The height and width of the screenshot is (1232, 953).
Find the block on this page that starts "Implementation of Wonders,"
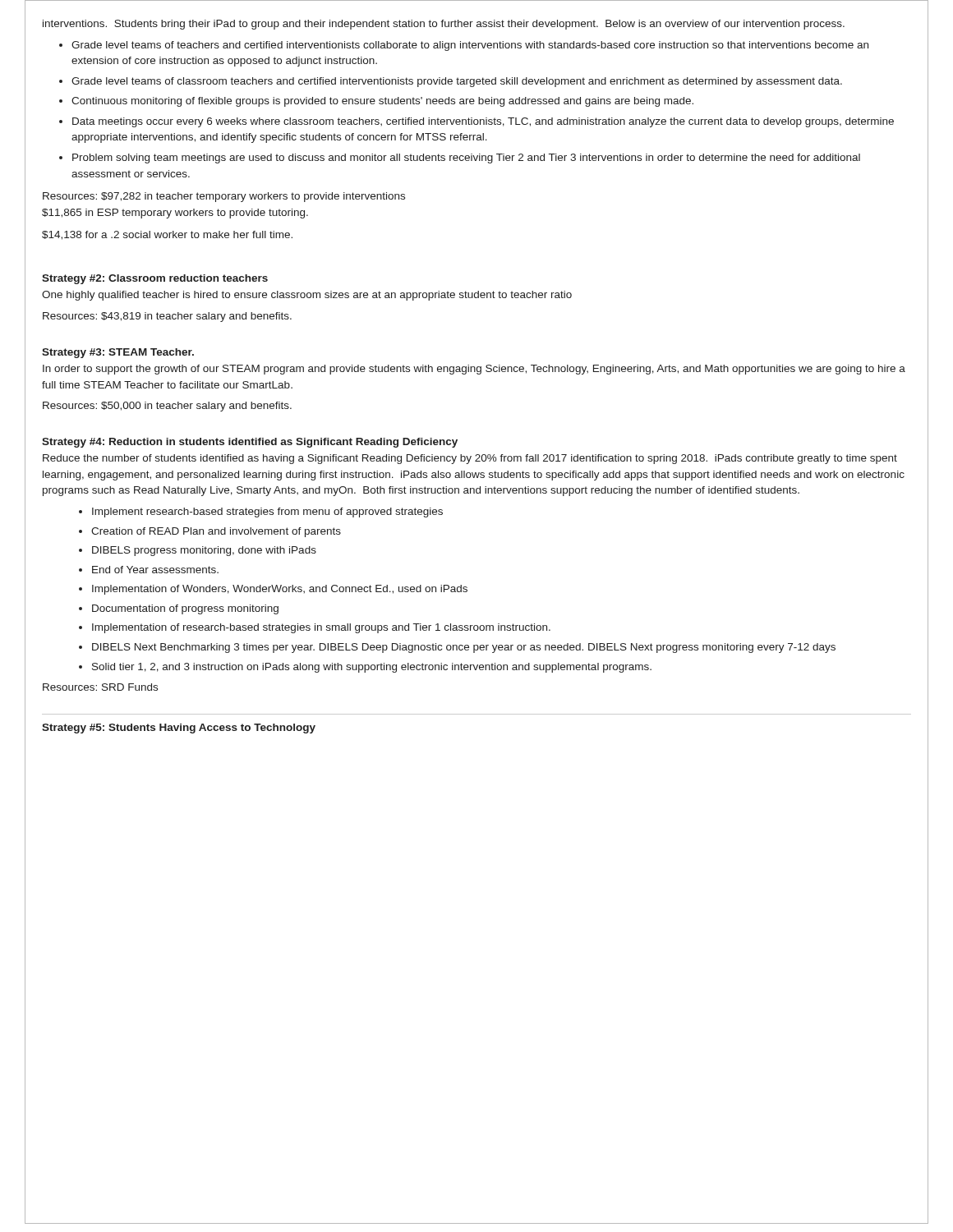[280, 589]
